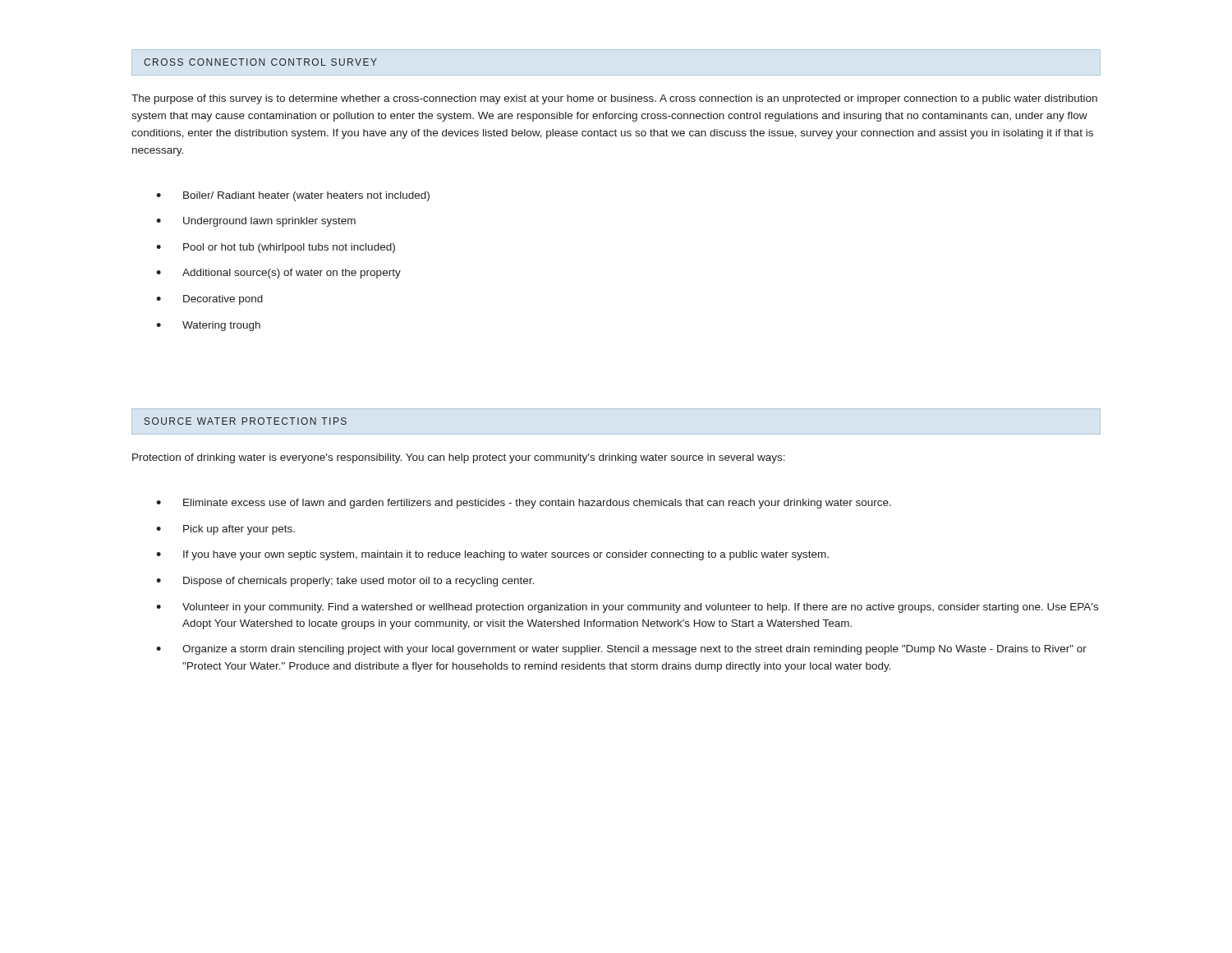Point to "CROSS CONNECTION CONTROL SURVEY"
The width and height of the screenshot is (1232, 953).
point(260,62)
